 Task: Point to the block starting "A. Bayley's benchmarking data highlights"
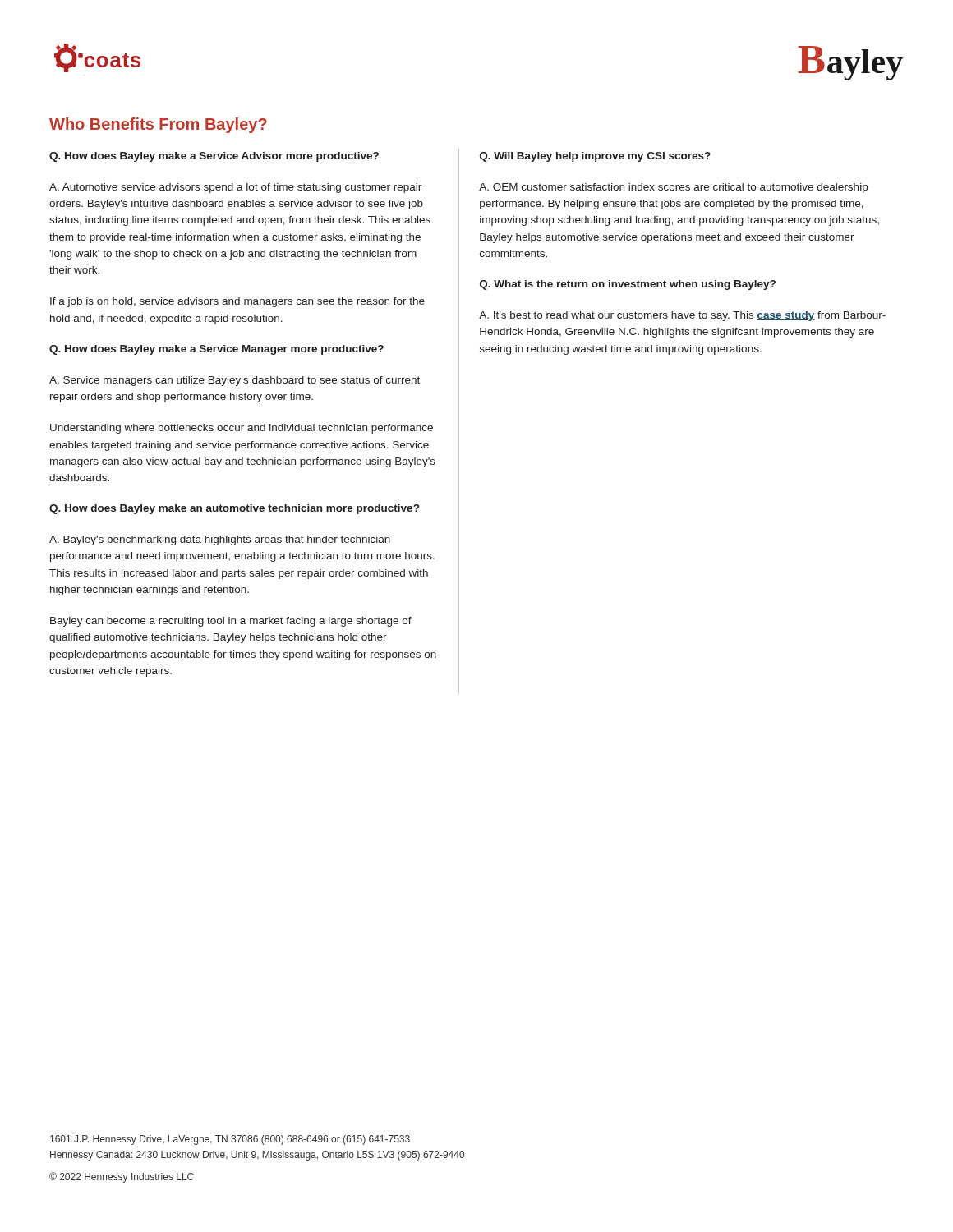(x=244, y=565)
